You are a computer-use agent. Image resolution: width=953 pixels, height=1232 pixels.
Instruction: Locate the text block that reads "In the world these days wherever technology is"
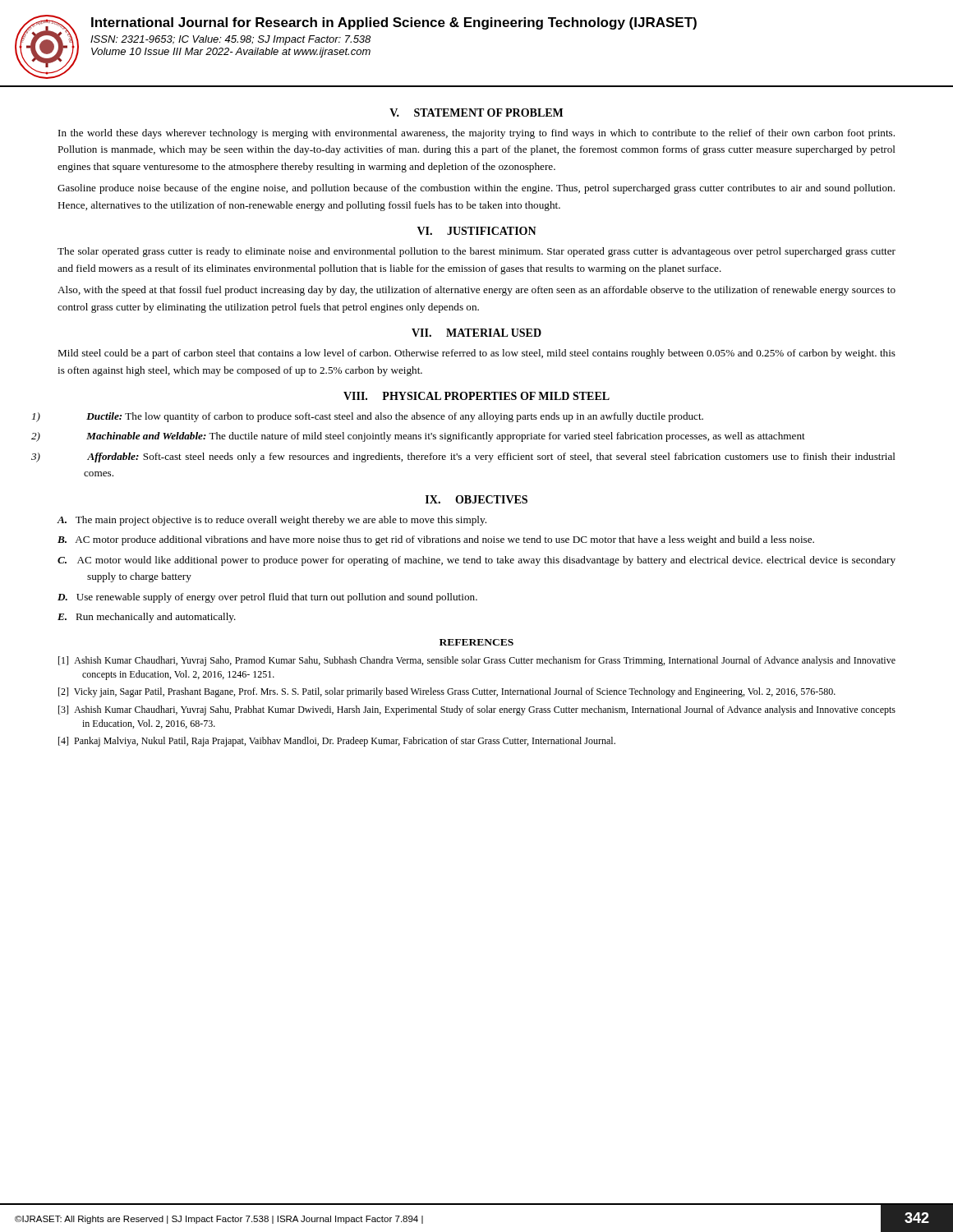pos(476,149)
